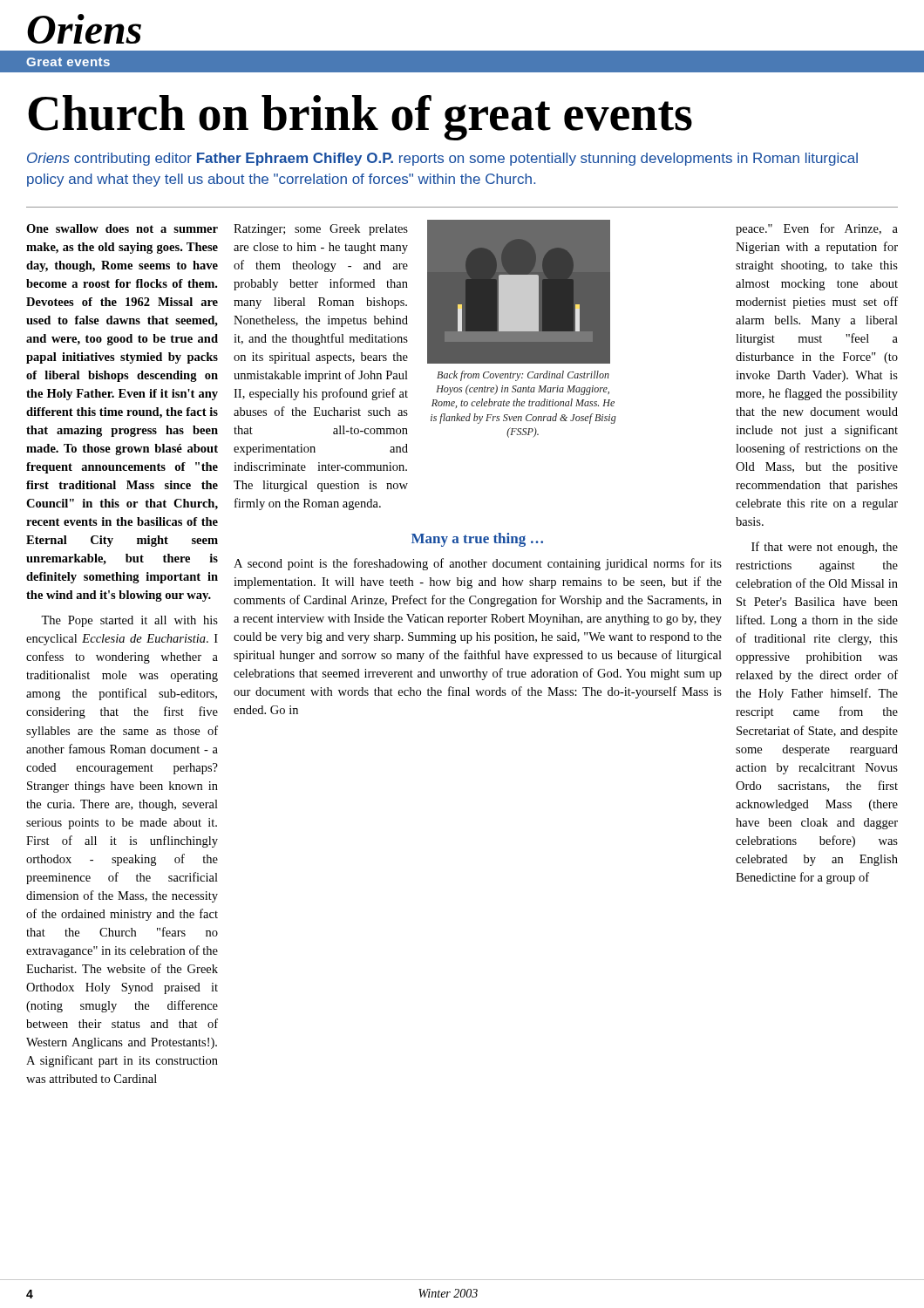This screenshot has height=1308, width=924.
Task: Locate the passage starting "One swallow does not a summer make, as"
Action: click(x=122, y=654)
